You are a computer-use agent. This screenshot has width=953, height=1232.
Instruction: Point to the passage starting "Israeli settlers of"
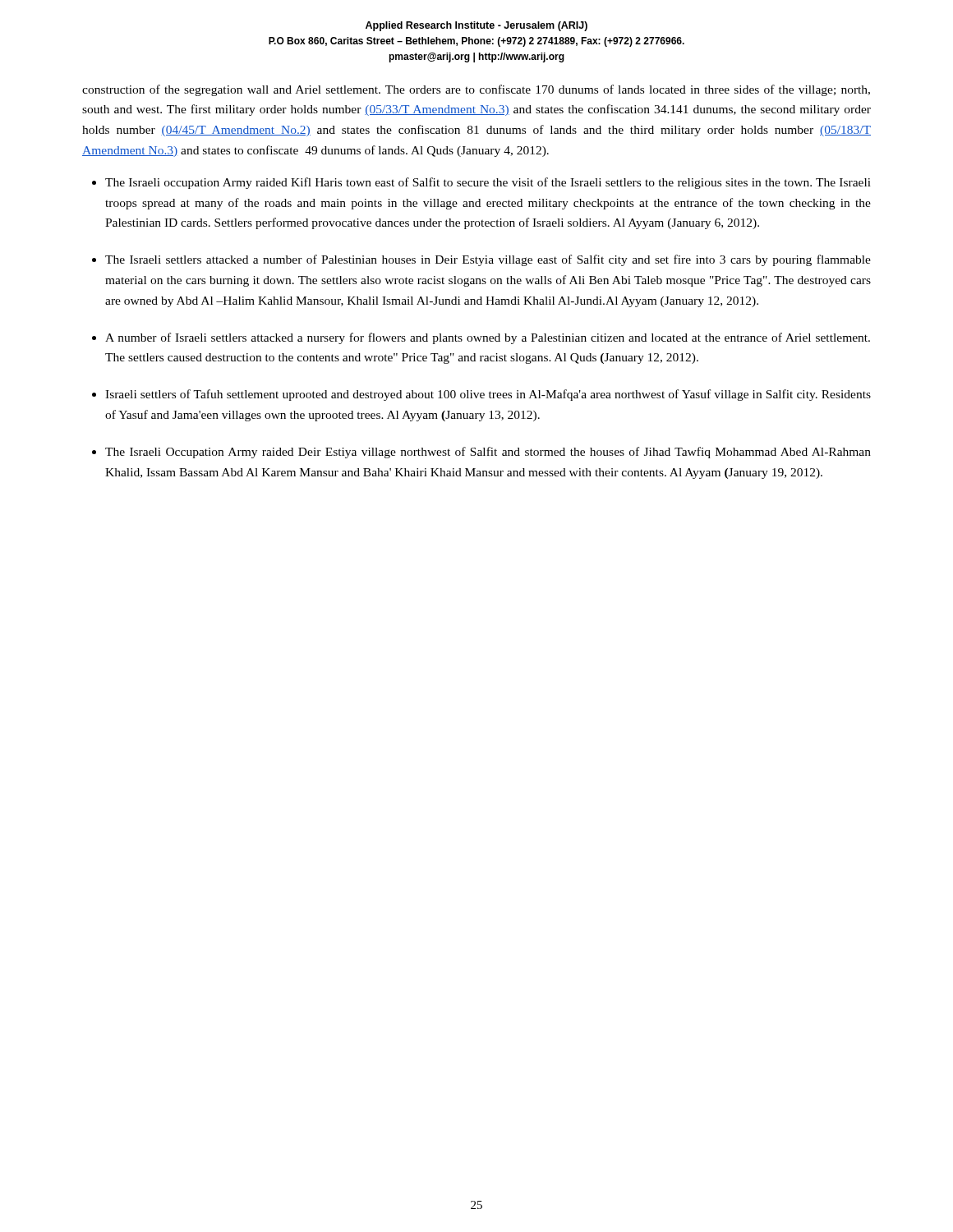coord(488,404)
